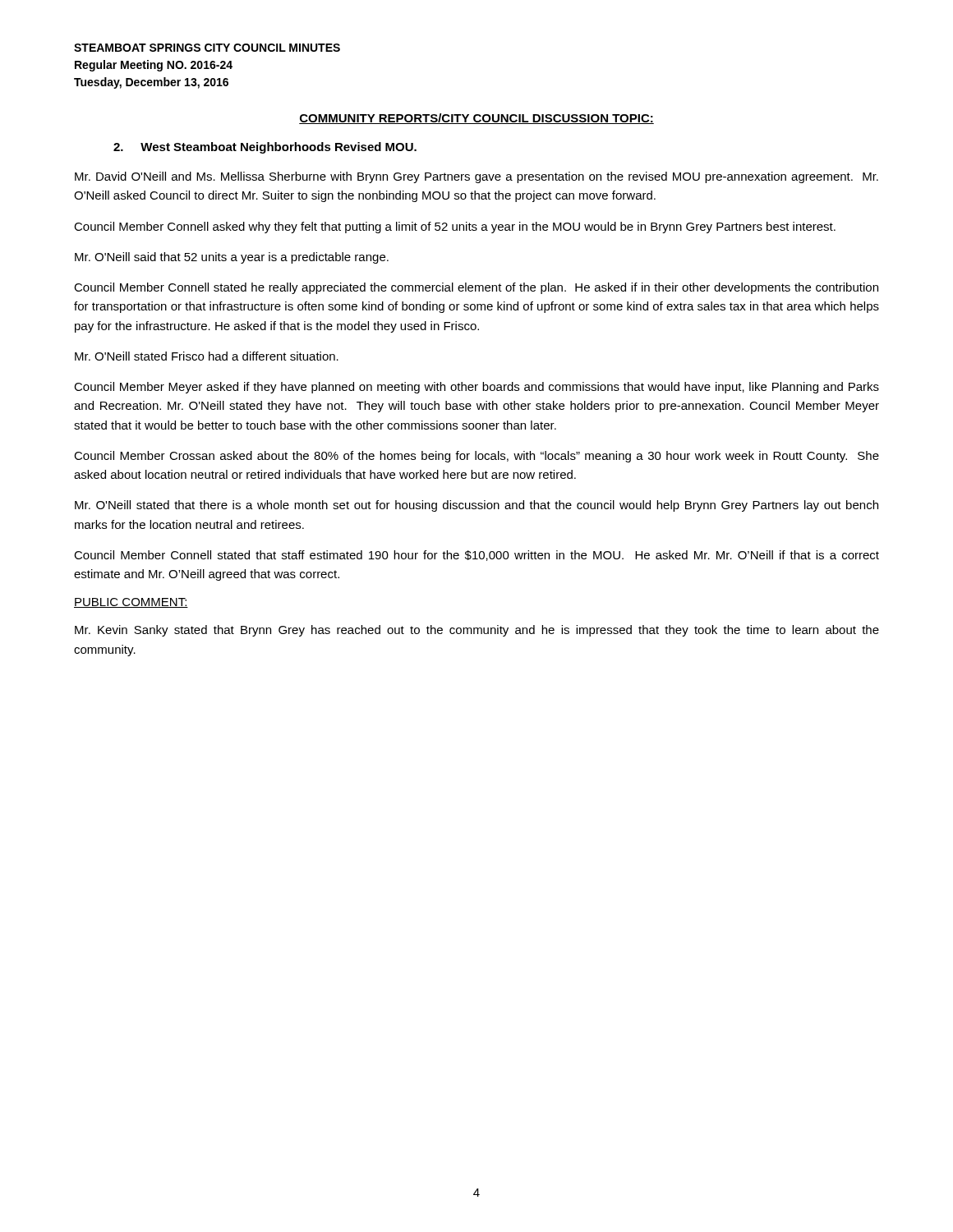The width and height of the screenshot is (953, 1232).
Task: Click on the region starting "Council Member Connell asked why they felt that"
Action: point(455,226)
